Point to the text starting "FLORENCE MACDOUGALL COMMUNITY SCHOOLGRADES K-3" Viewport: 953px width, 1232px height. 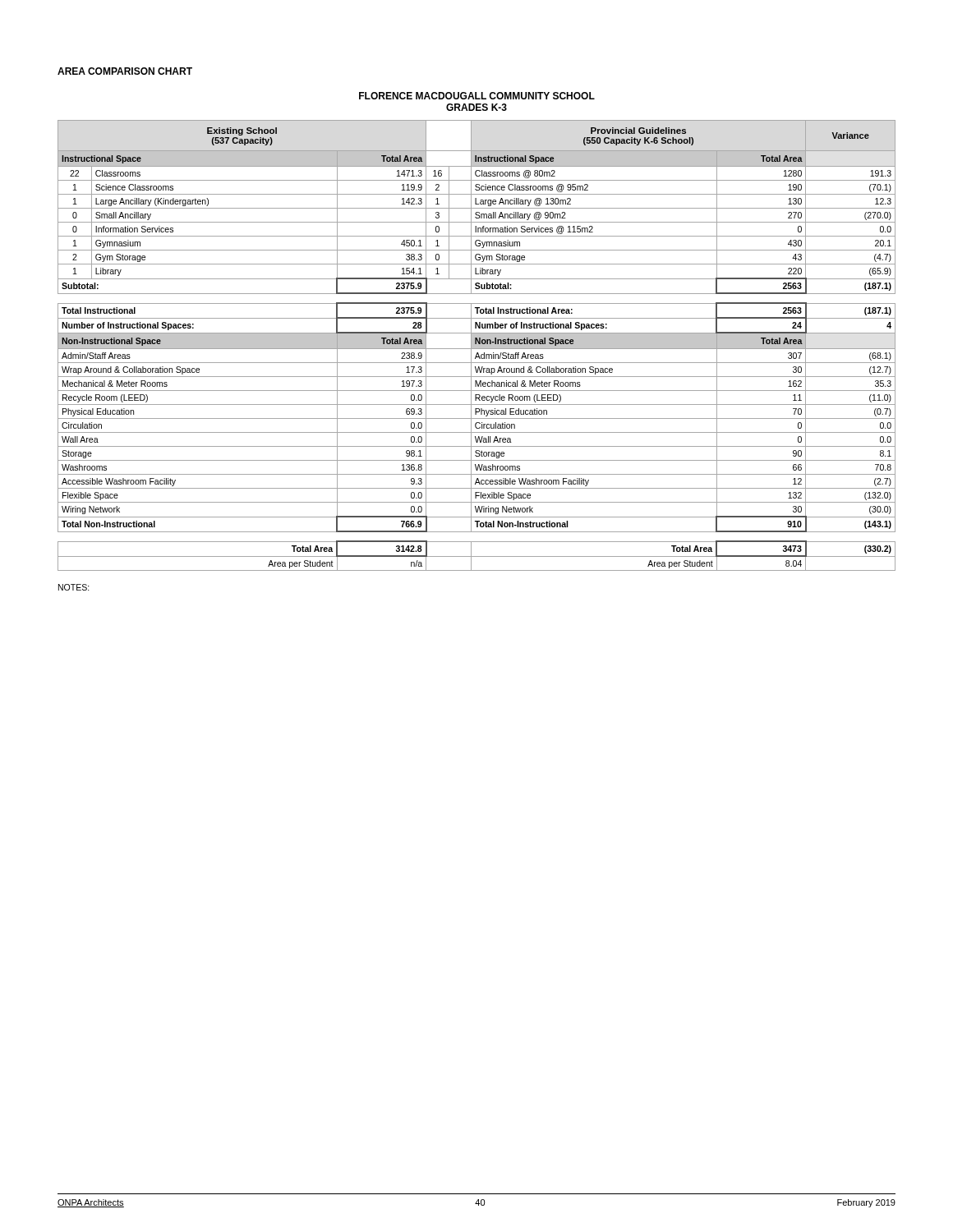(476, 102)
